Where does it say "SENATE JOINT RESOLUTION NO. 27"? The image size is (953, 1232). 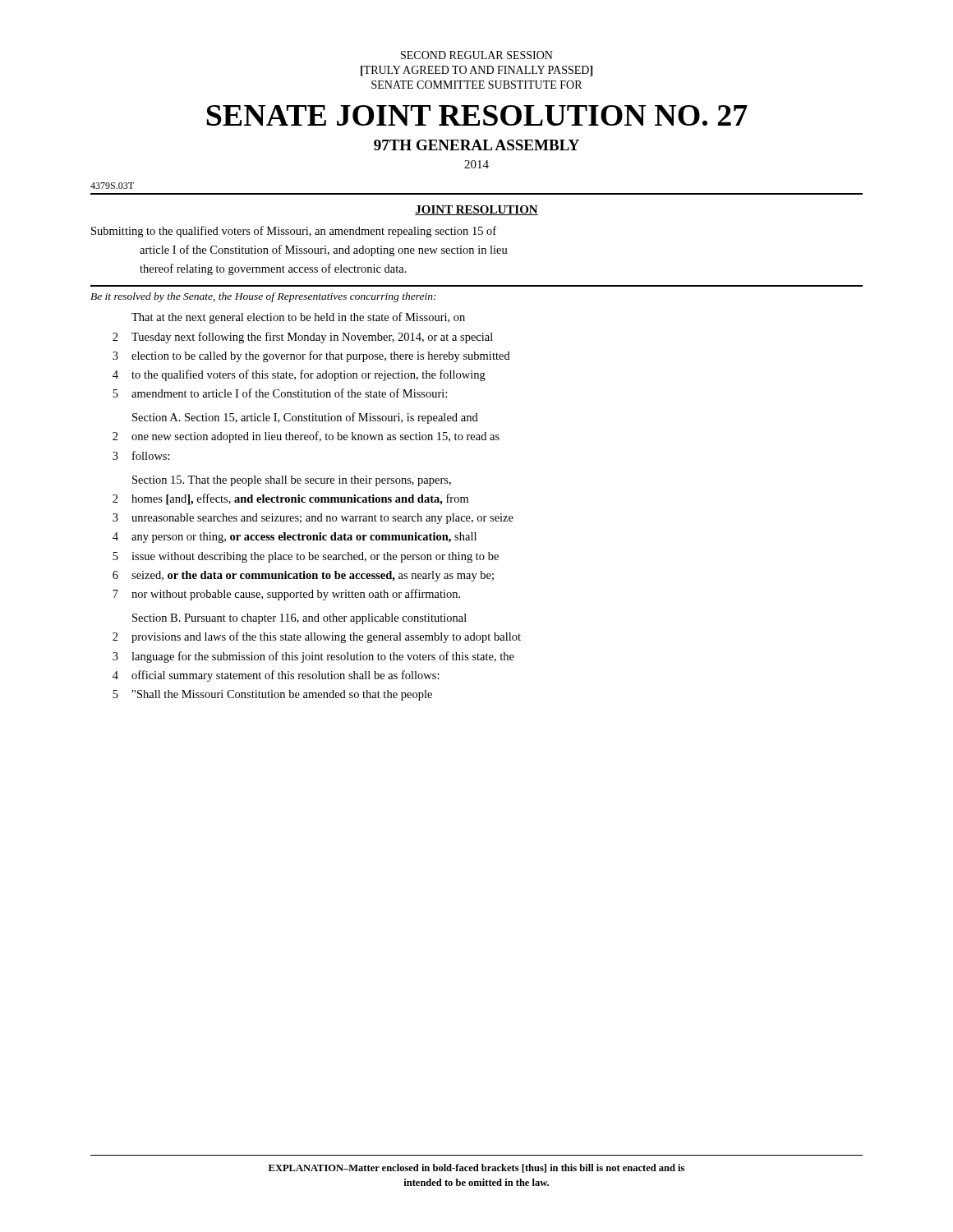[x=476, y=115]
